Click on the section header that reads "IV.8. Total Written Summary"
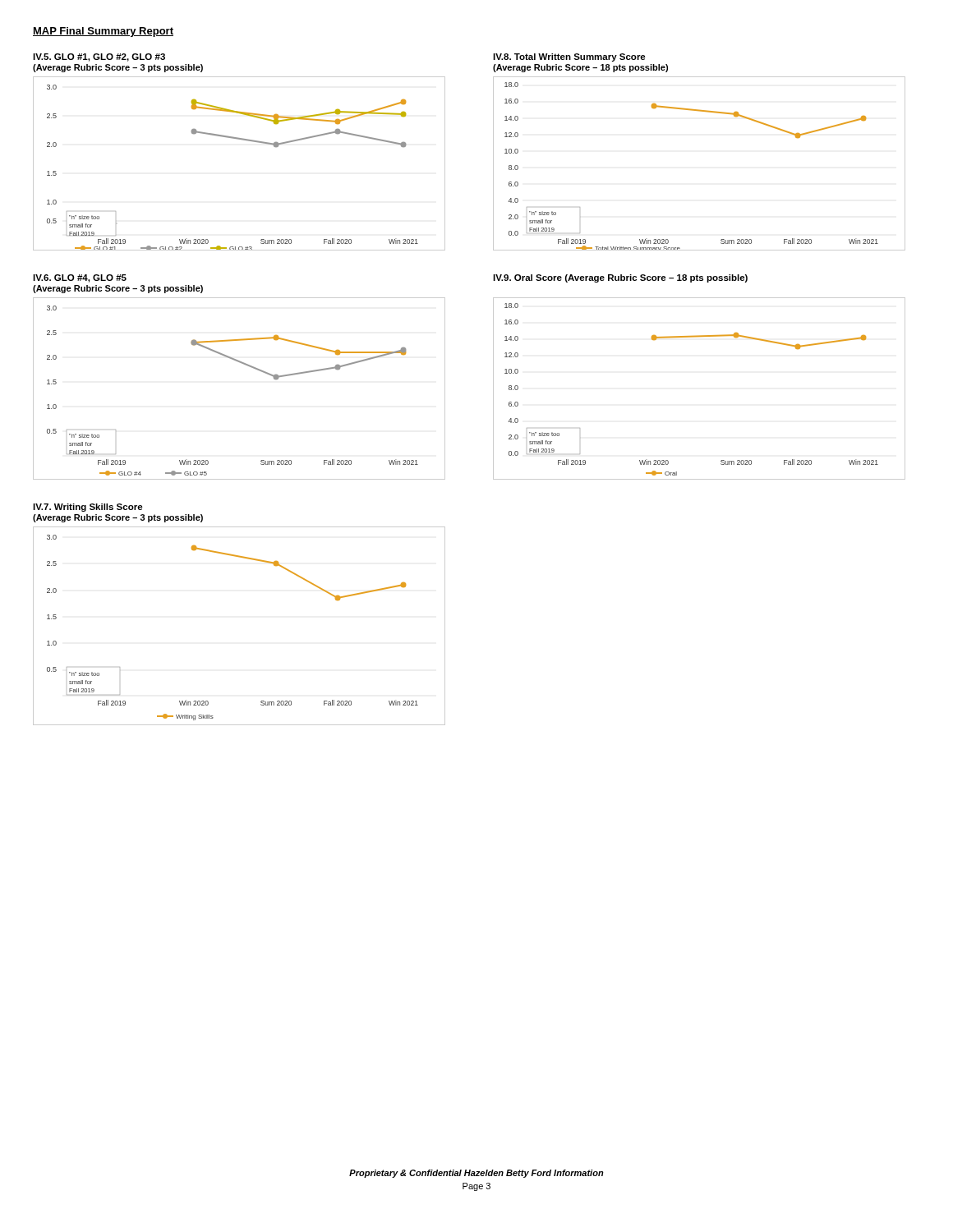Viewport: 953px width, 1232px height. pos(569,57)
